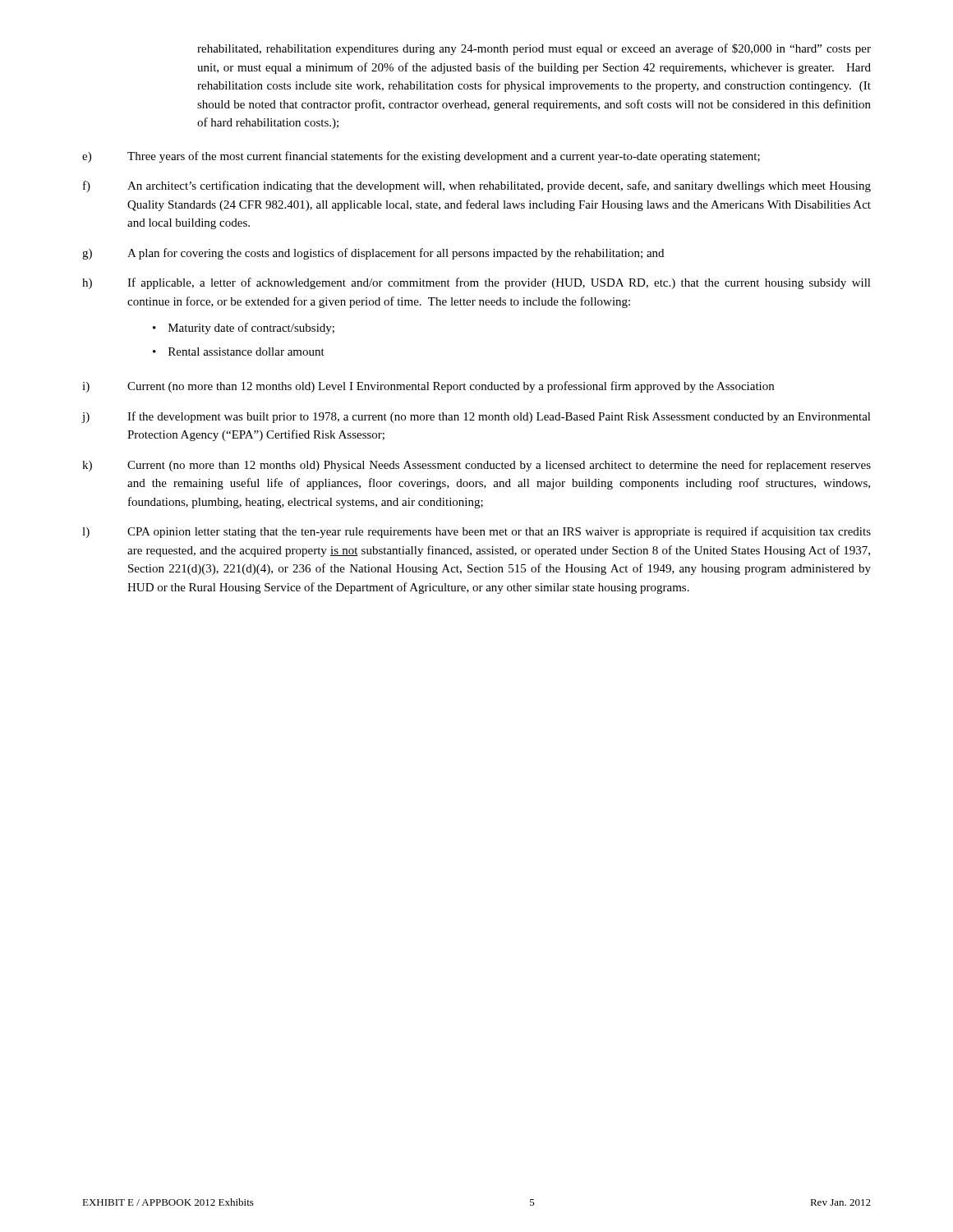Image resolution: width=953 pixels, height=1232 pixels.
Task: Locate the list item containing "k) Current (no more than"
Action: point(476,483)
